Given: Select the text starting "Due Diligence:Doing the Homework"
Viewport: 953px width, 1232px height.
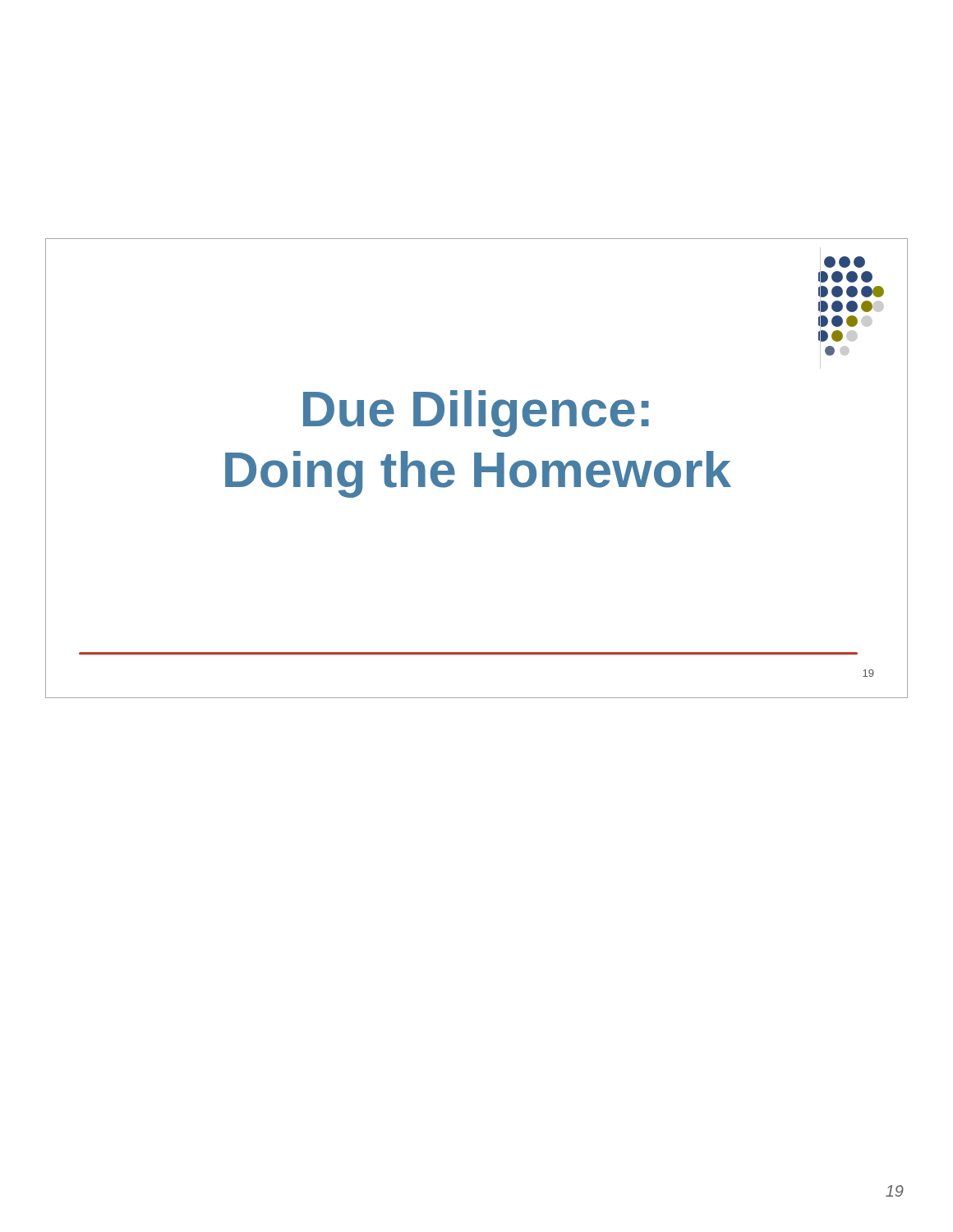Looking at the screenshot, I should [x=476, y=439].
